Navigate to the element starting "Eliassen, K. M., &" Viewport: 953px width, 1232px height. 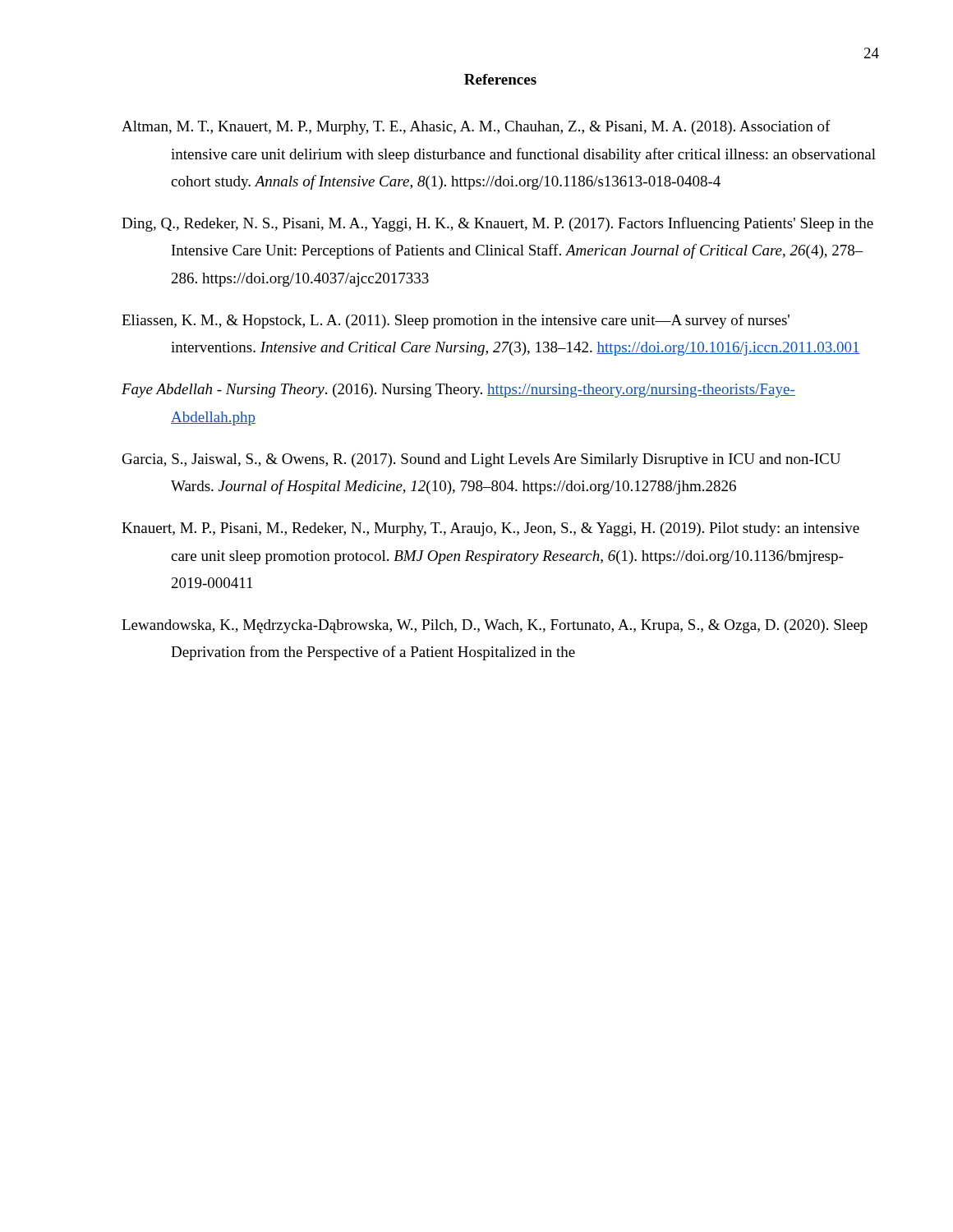(491, 333)
